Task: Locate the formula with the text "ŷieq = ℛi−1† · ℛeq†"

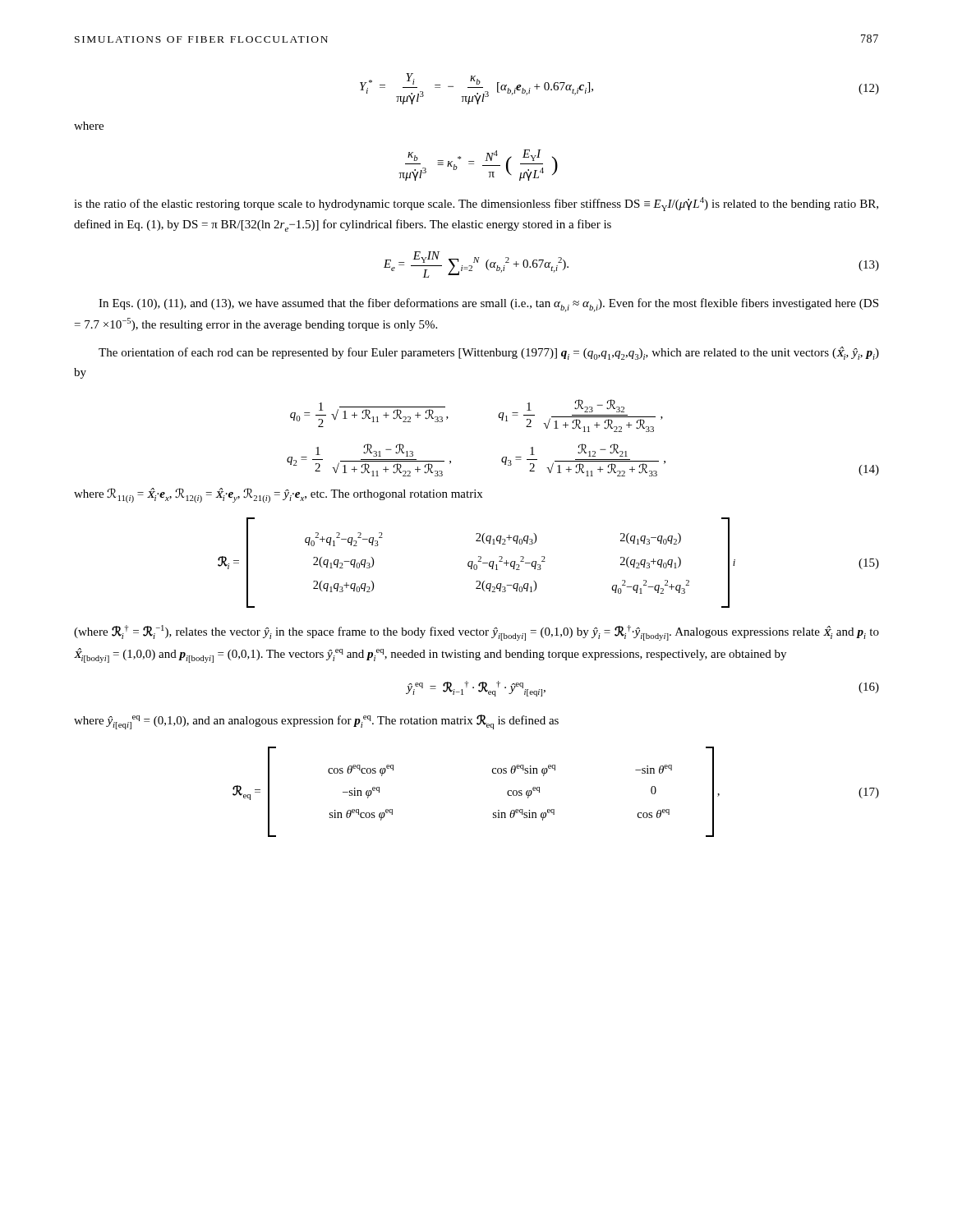Action: pos(476,687)
